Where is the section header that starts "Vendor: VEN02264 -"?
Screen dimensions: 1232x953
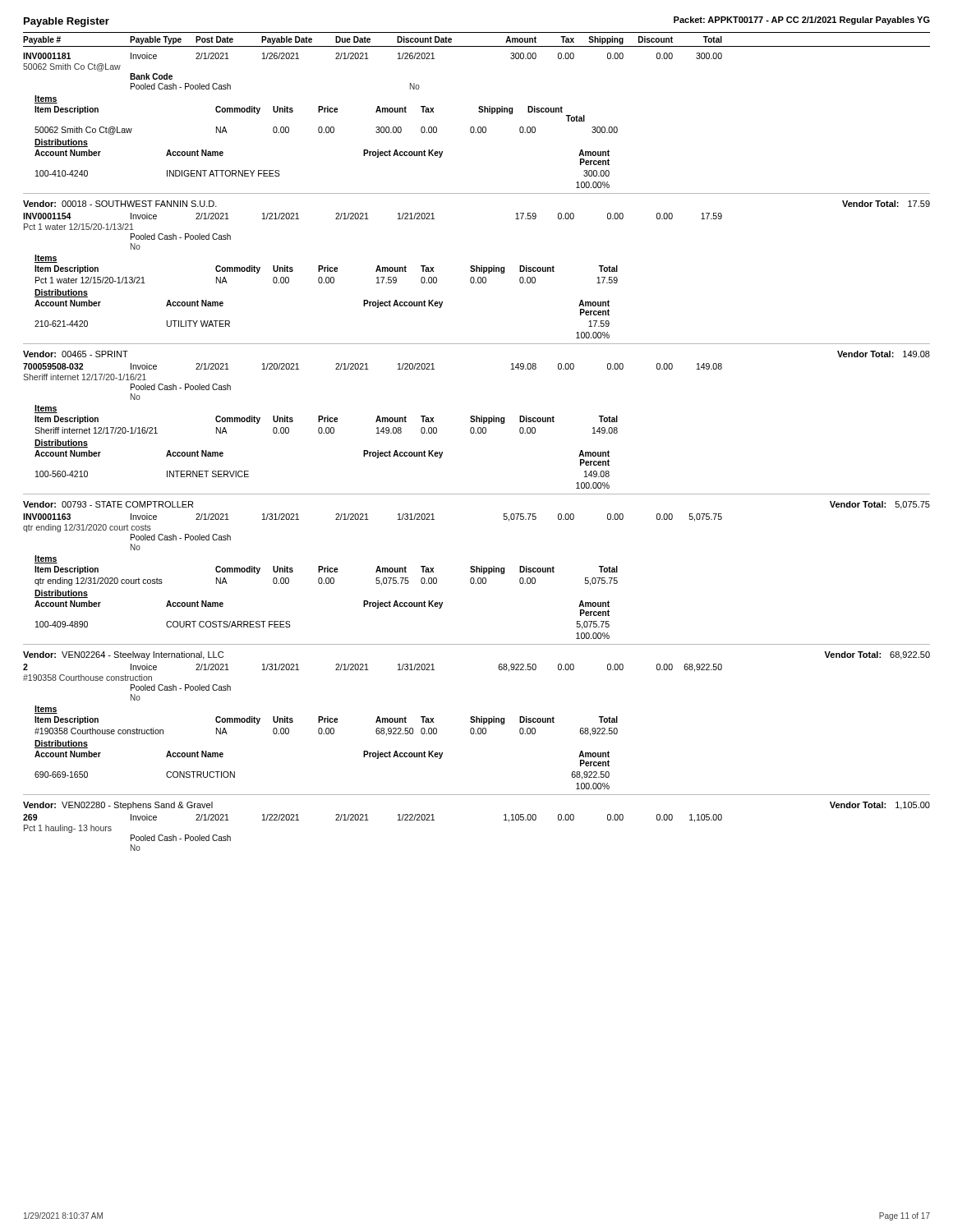(476, 655)
